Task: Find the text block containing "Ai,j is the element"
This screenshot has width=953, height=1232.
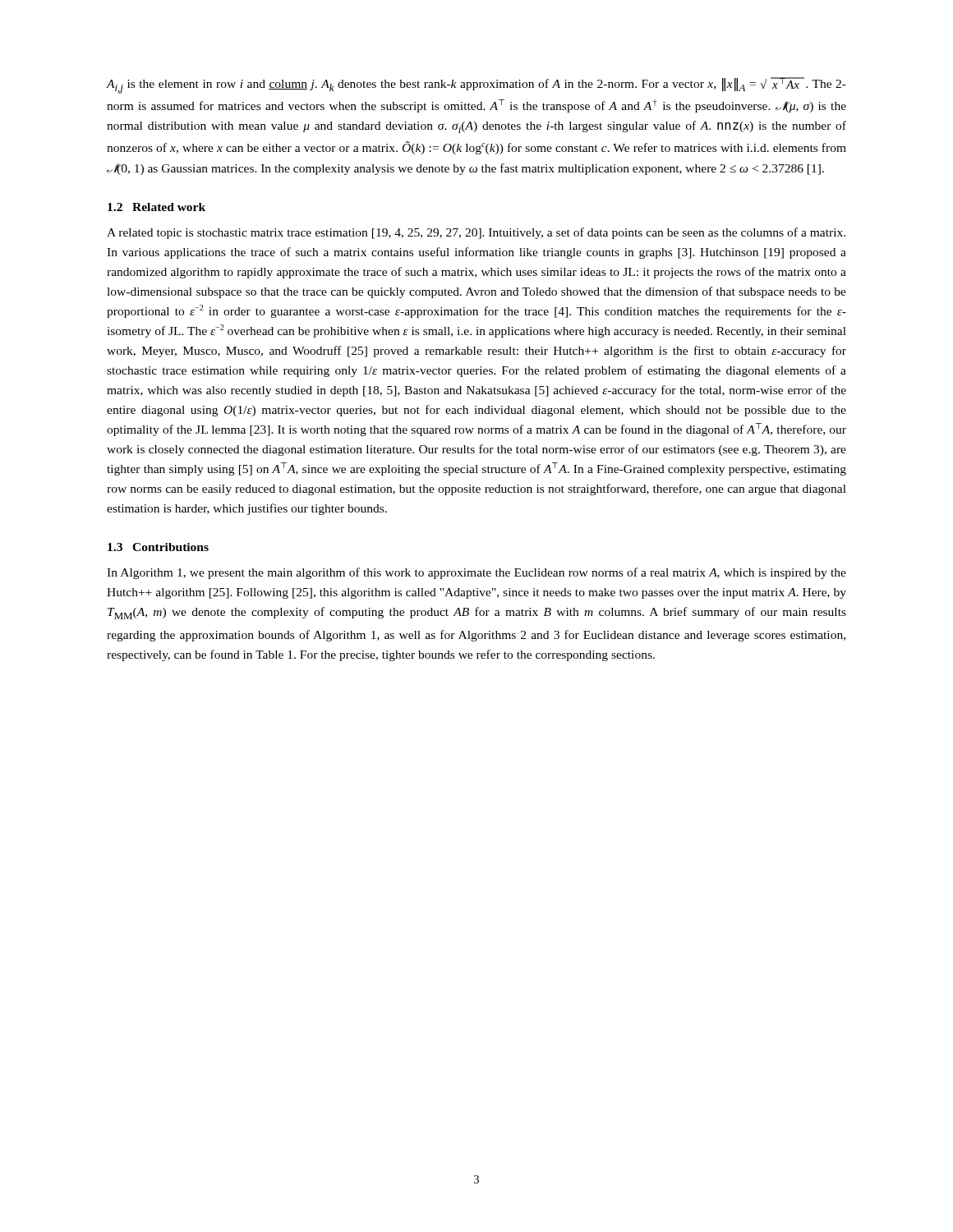Action: pyautogui.click(x=476, y=125)
